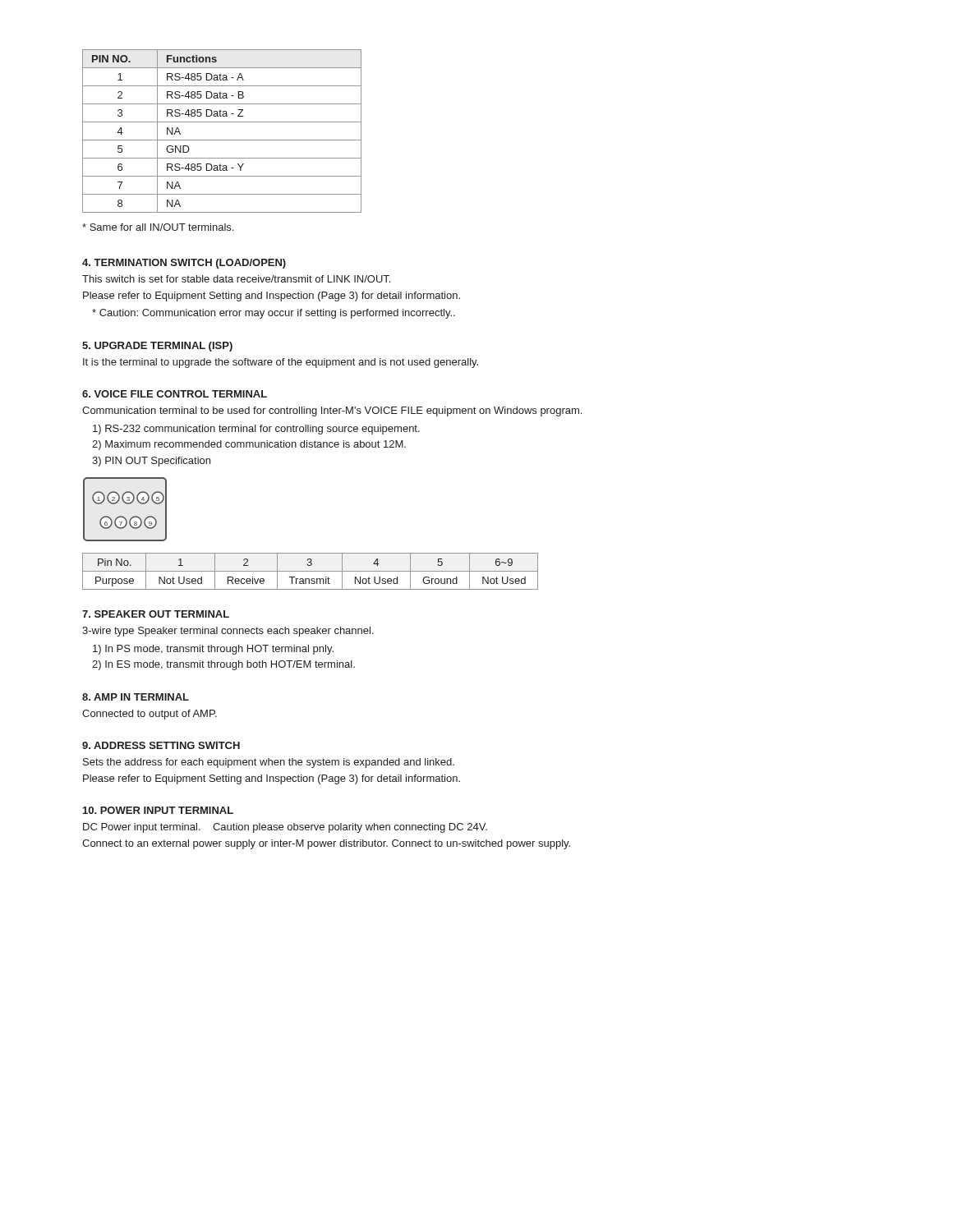Find the list item that reads "3) PIN OUT Specification"
Viewport: 953px width, 1232px height.
click(x=152, y=460)
